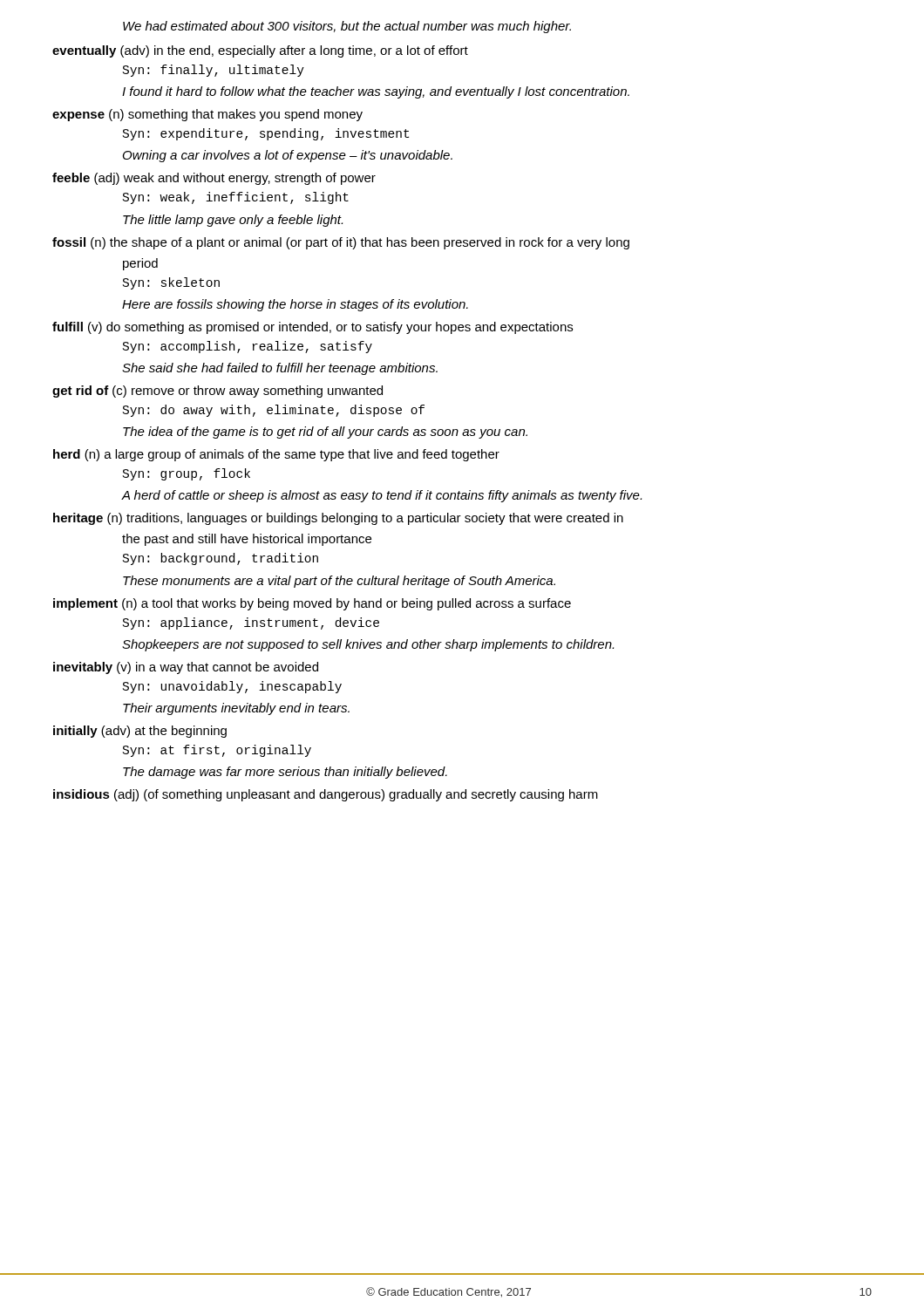Click on the list item with the text "expense (n) something"
Viewport: 924px width, 1308px height.
207,115
